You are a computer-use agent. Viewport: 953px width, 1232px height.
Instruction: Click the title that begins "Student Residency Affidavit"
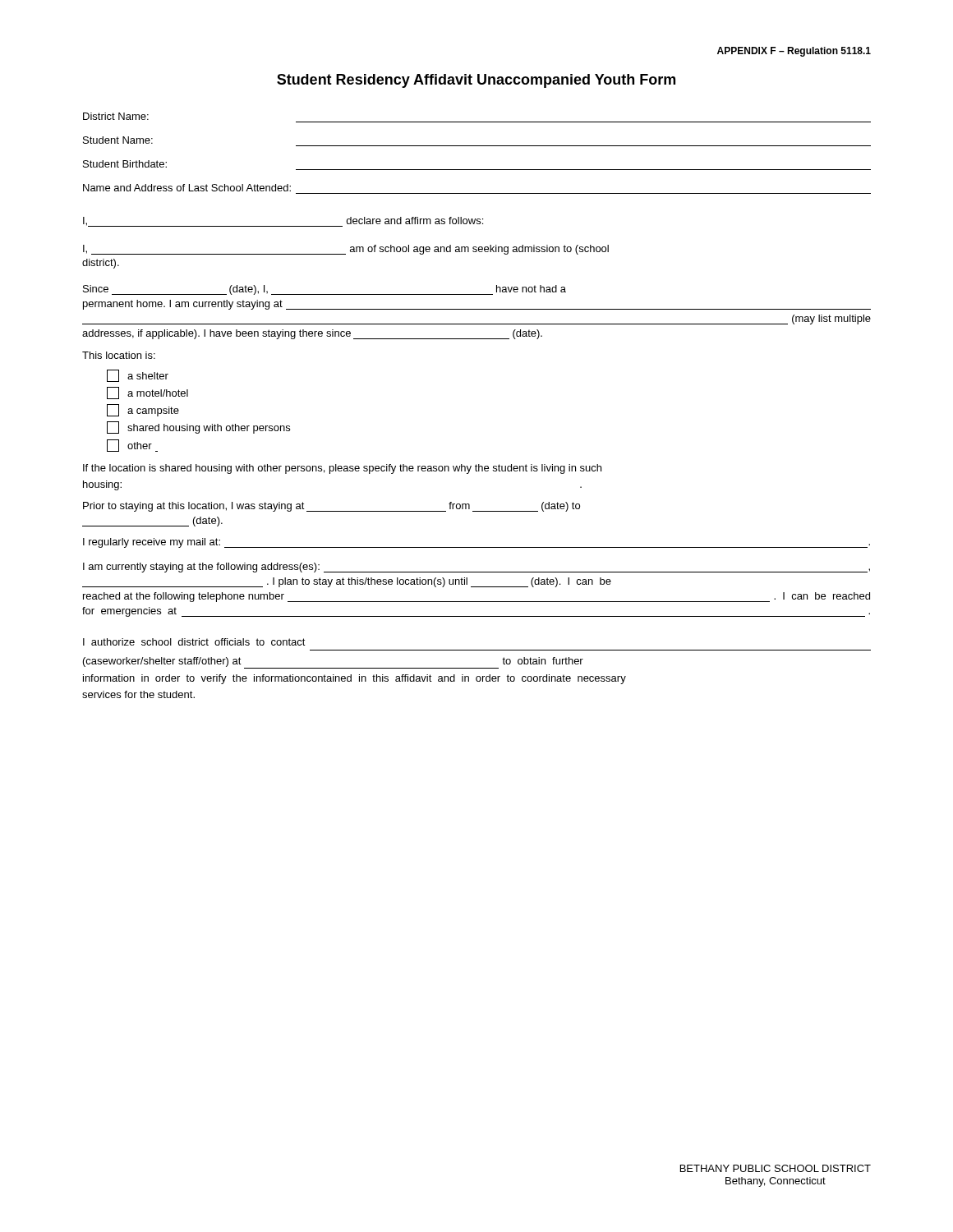point(476,80)
